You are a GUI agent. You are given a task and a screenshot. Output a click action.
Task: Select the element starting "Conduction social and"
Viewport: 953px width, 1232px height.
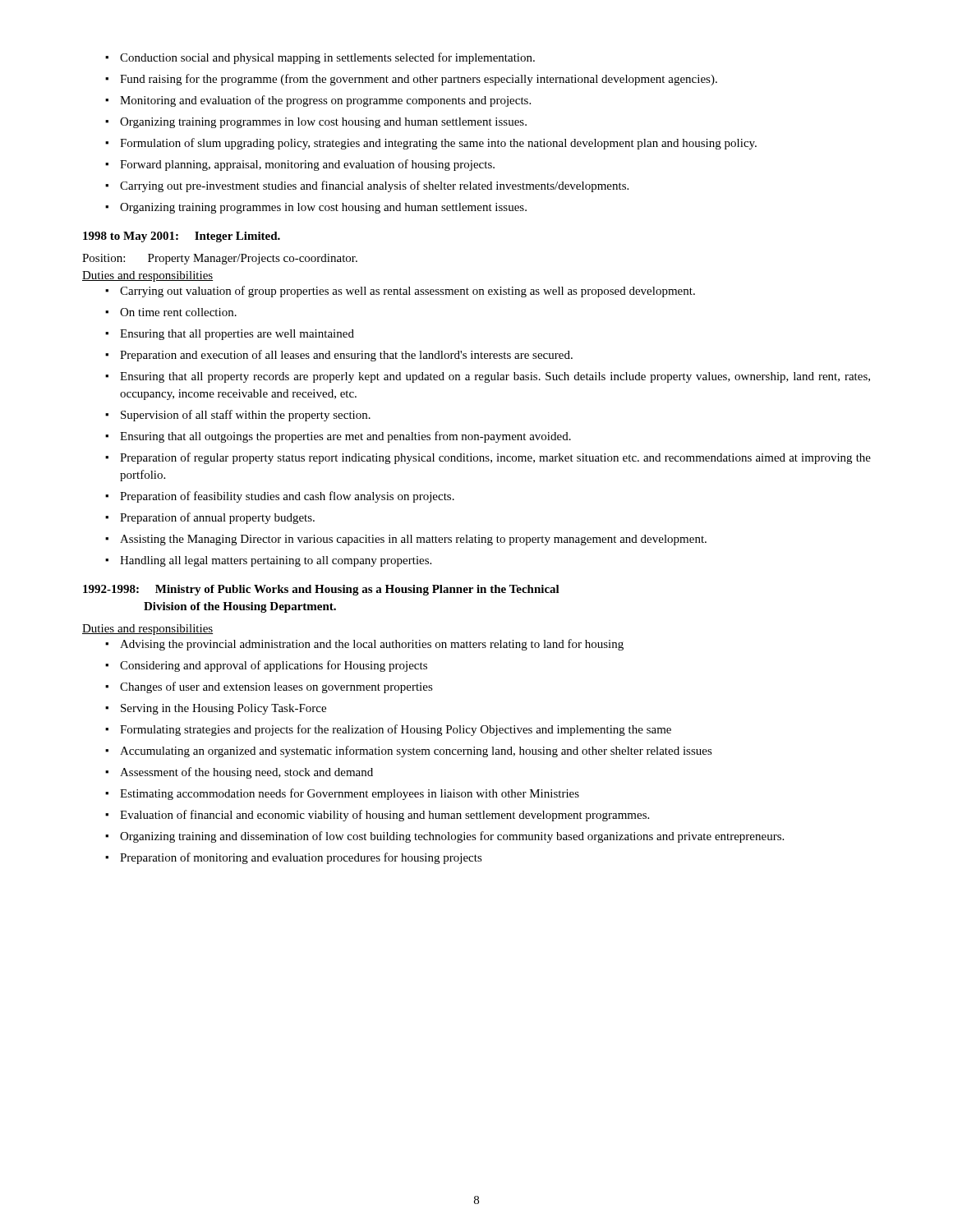click(x=476, y=133)
